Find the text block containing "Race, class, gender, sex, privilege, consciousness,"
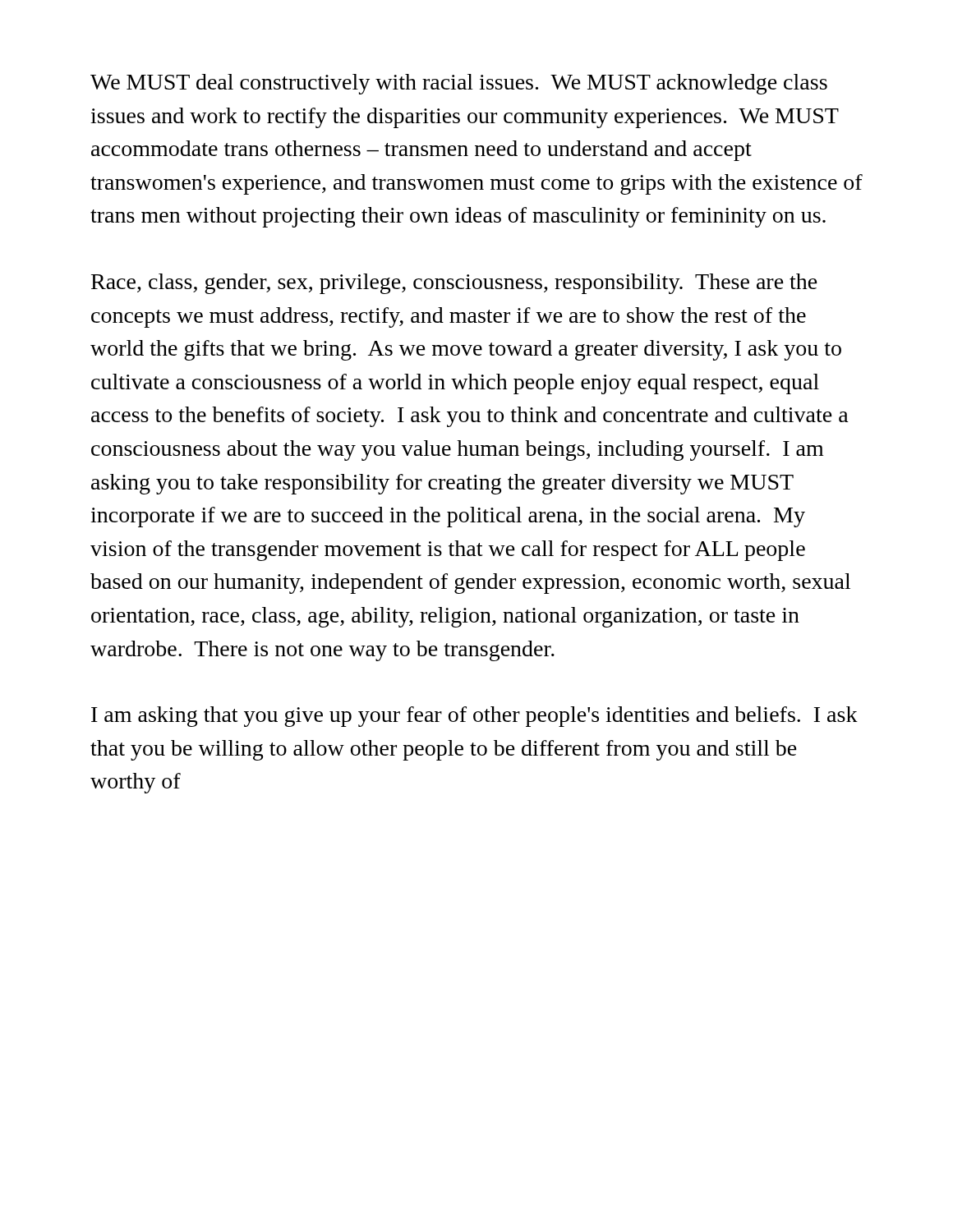953x1232 pixels. (471, 465)
